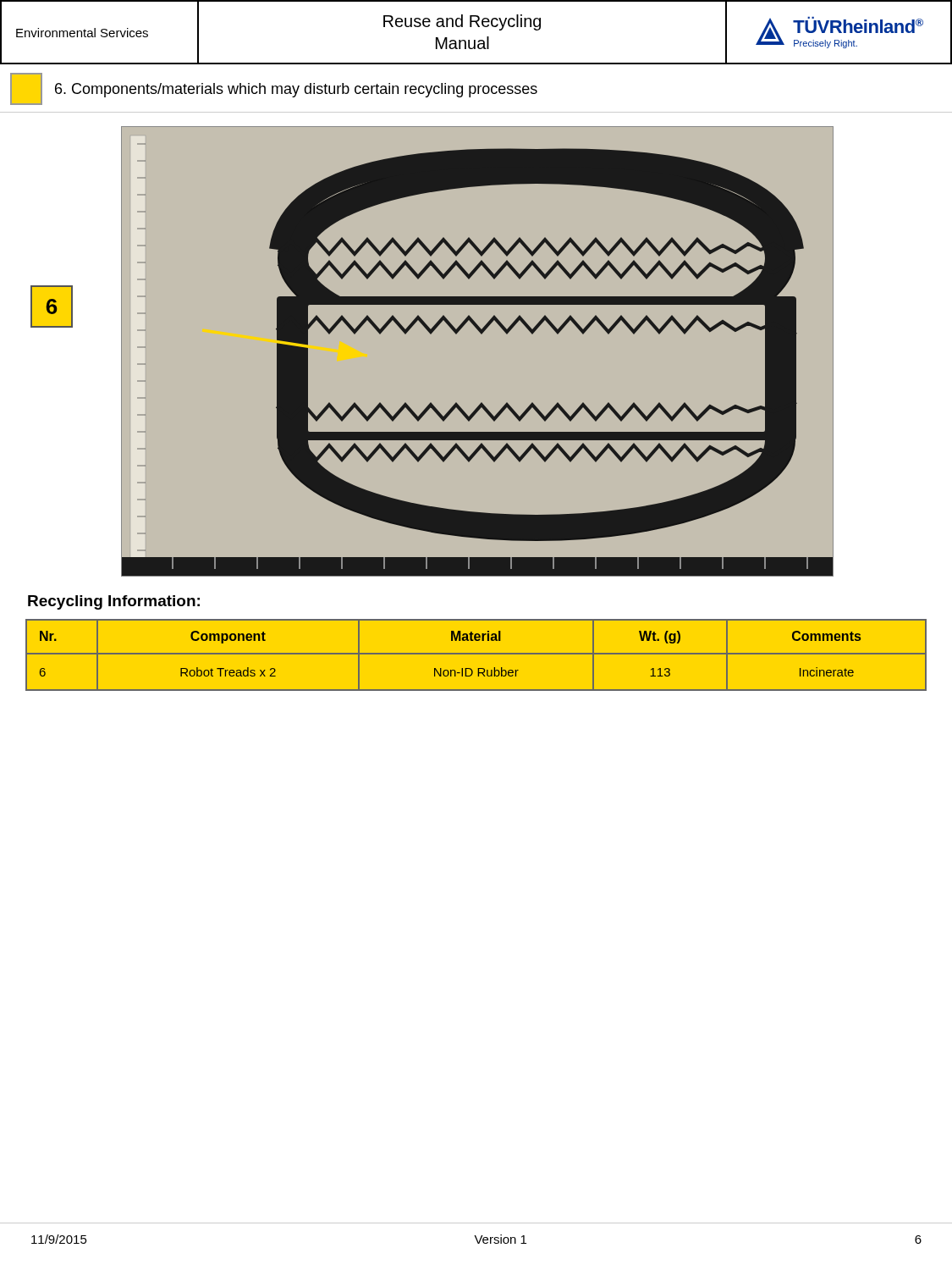Locate the table with the text "Non-ID Rubber"

(476, 655)
